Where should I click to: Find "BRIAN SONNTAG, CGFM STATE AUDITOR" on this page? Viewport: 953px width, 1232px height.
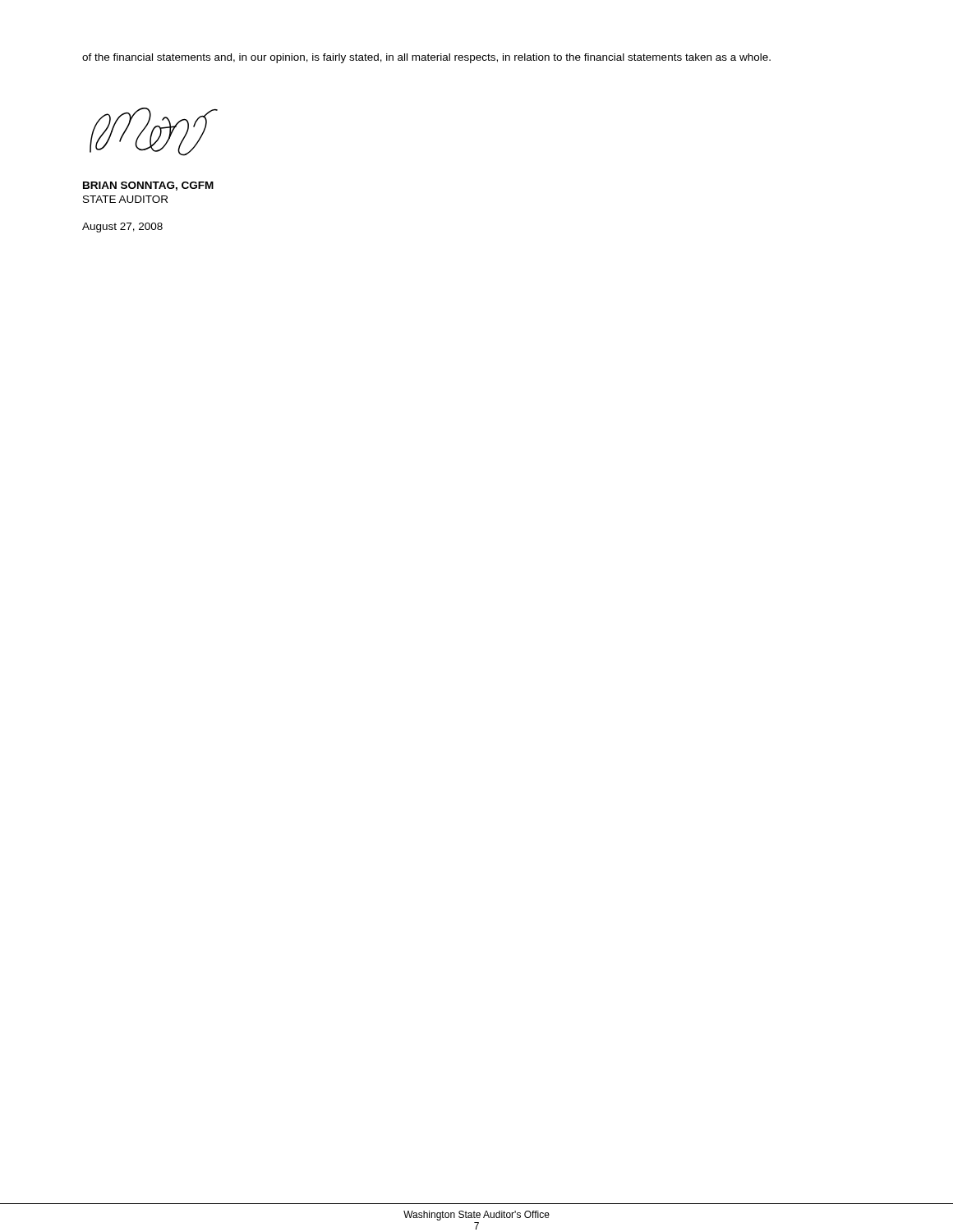click(x=148, y=186)
